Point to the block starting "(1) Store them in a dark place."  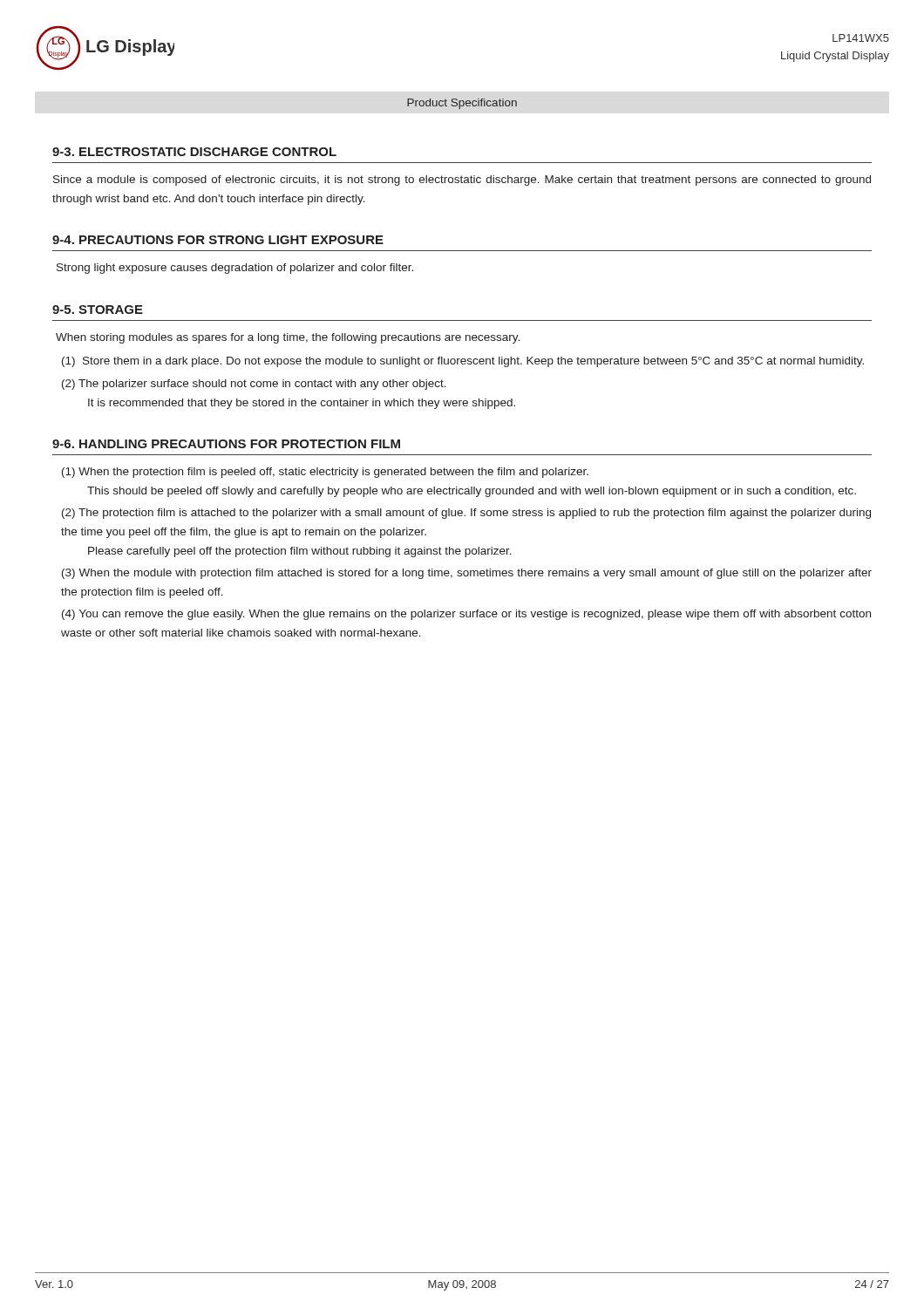[x=463, y=361]
